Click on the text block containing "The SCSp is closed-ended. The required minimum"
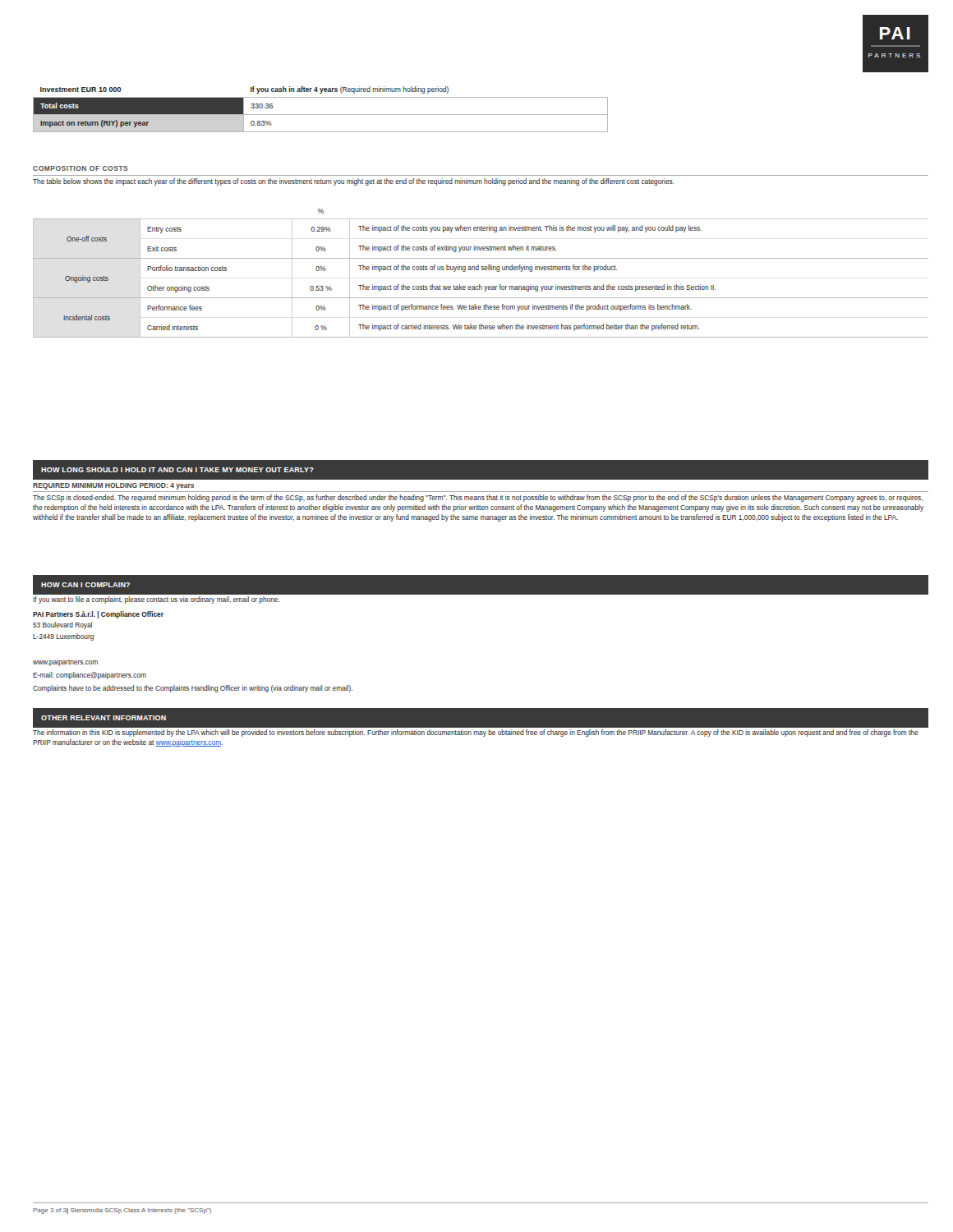The width and height of the screenshot is (953, 1232). (x=478, y=508)
